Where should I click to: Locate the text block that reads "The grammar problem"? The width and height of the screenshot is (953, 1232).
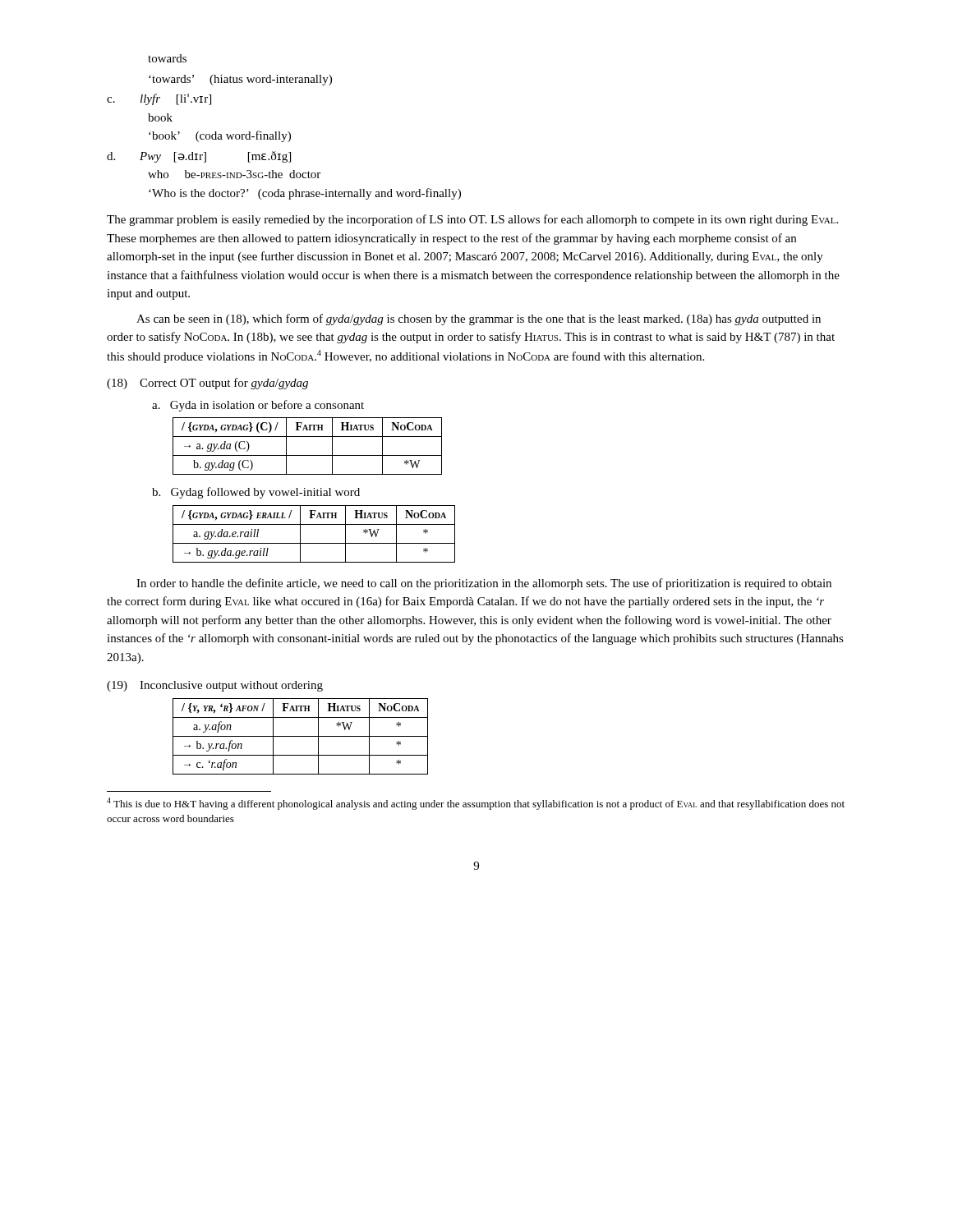(473, 256)
